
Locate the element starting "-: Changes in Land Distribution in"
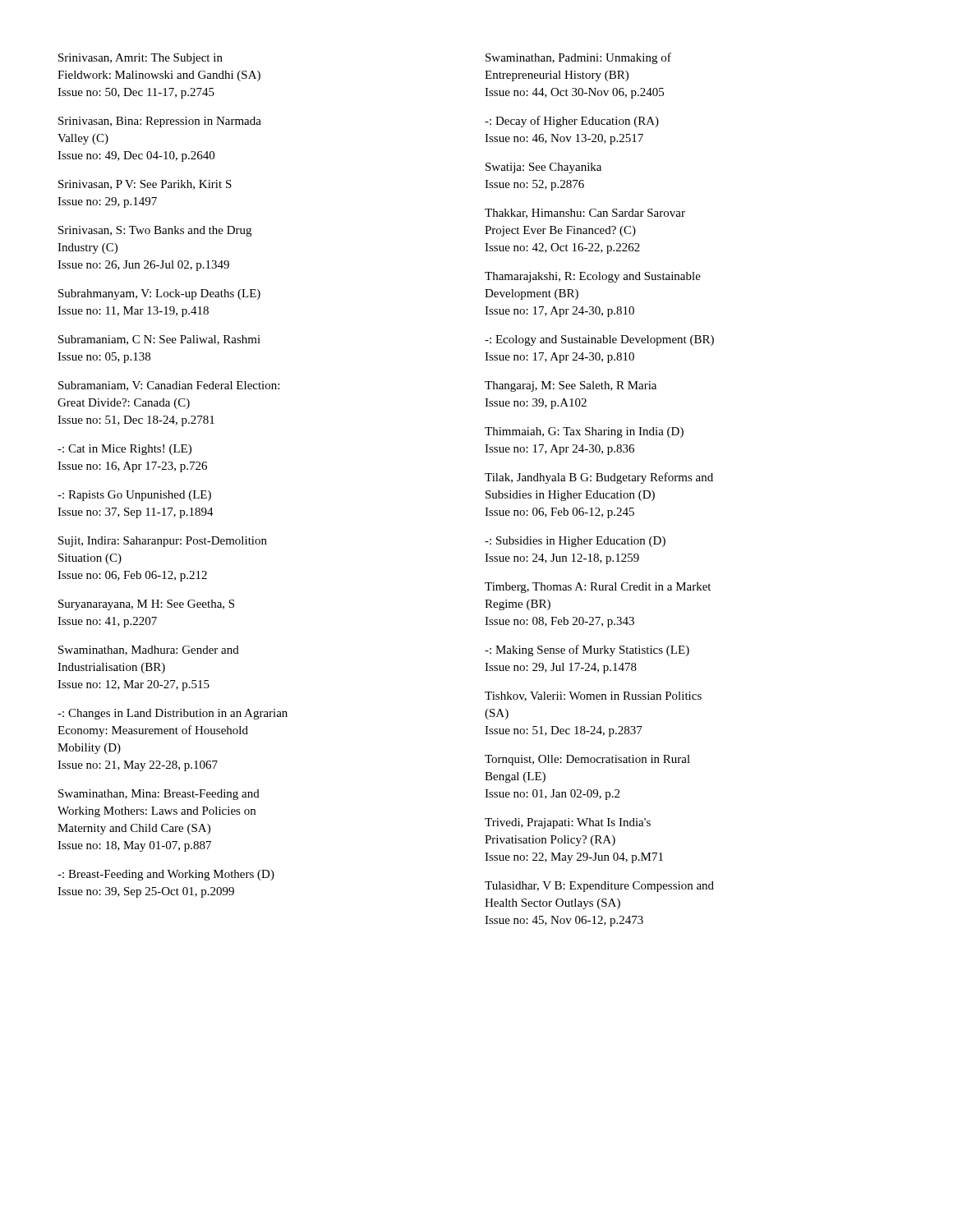tap(255, 739)
